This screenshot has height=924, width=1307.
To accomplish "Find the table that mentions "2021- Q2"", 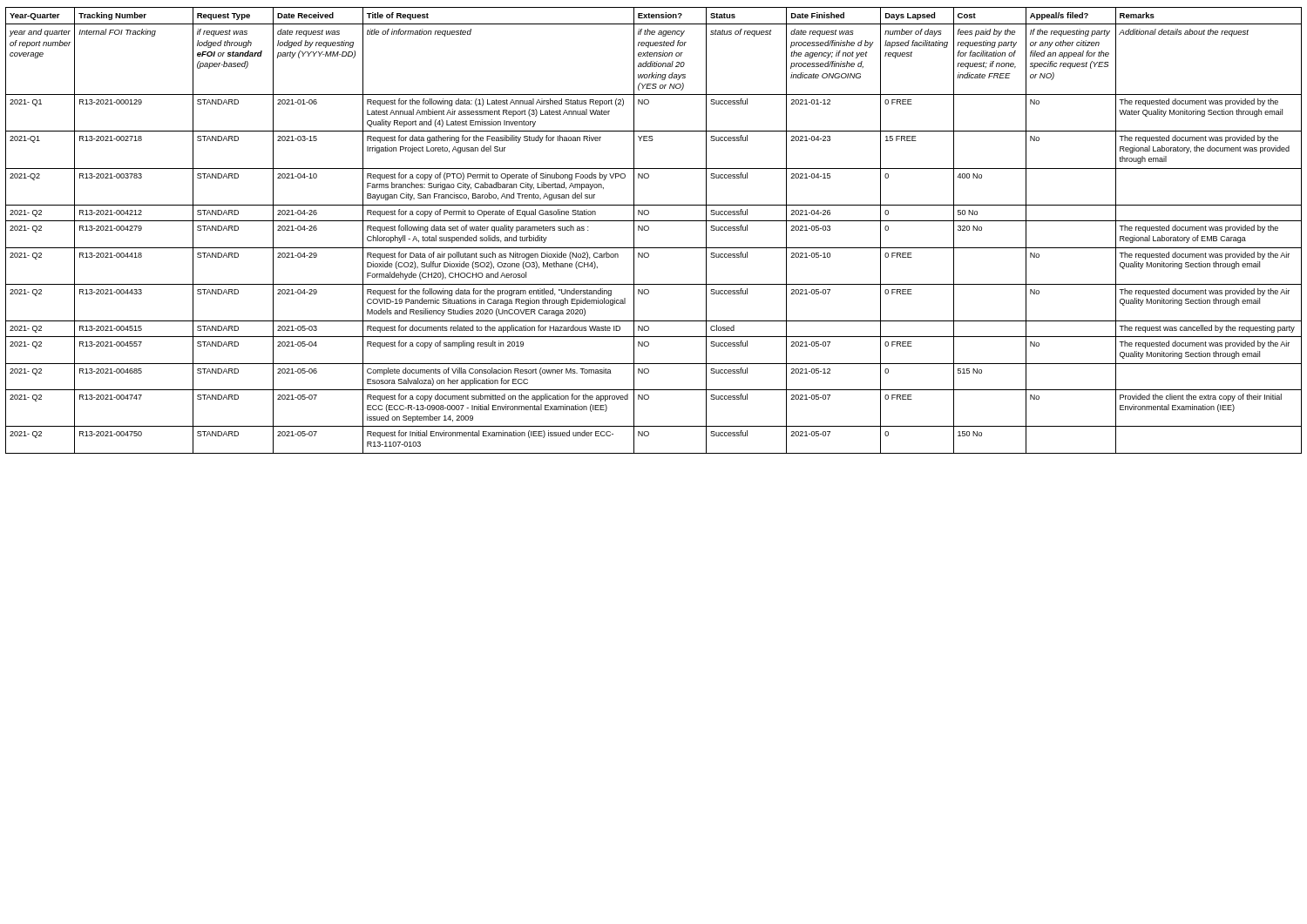I will 654,230.
